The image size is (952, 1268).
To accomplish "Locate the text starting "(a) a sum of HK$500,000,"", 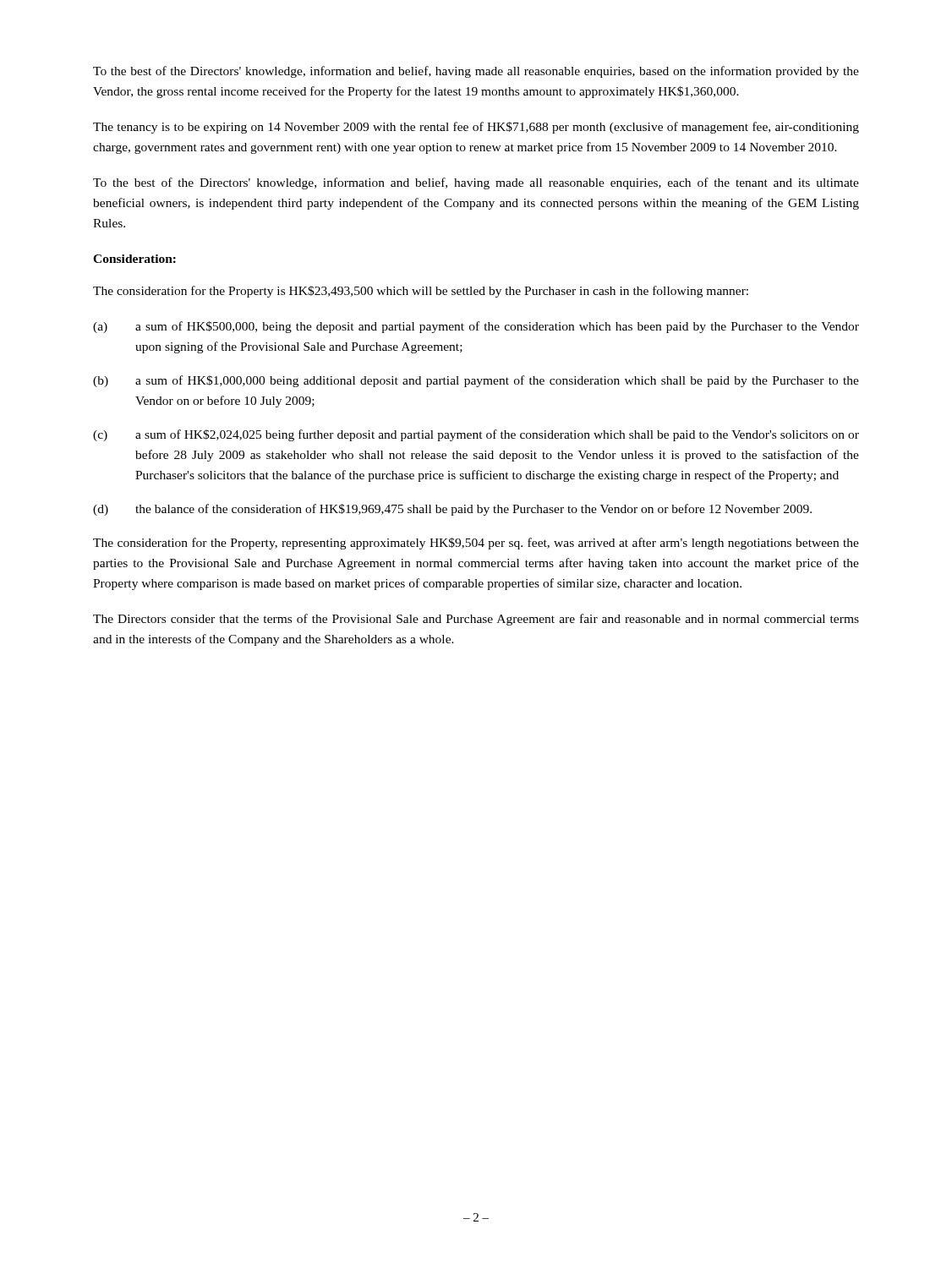I will coord(476,337).
